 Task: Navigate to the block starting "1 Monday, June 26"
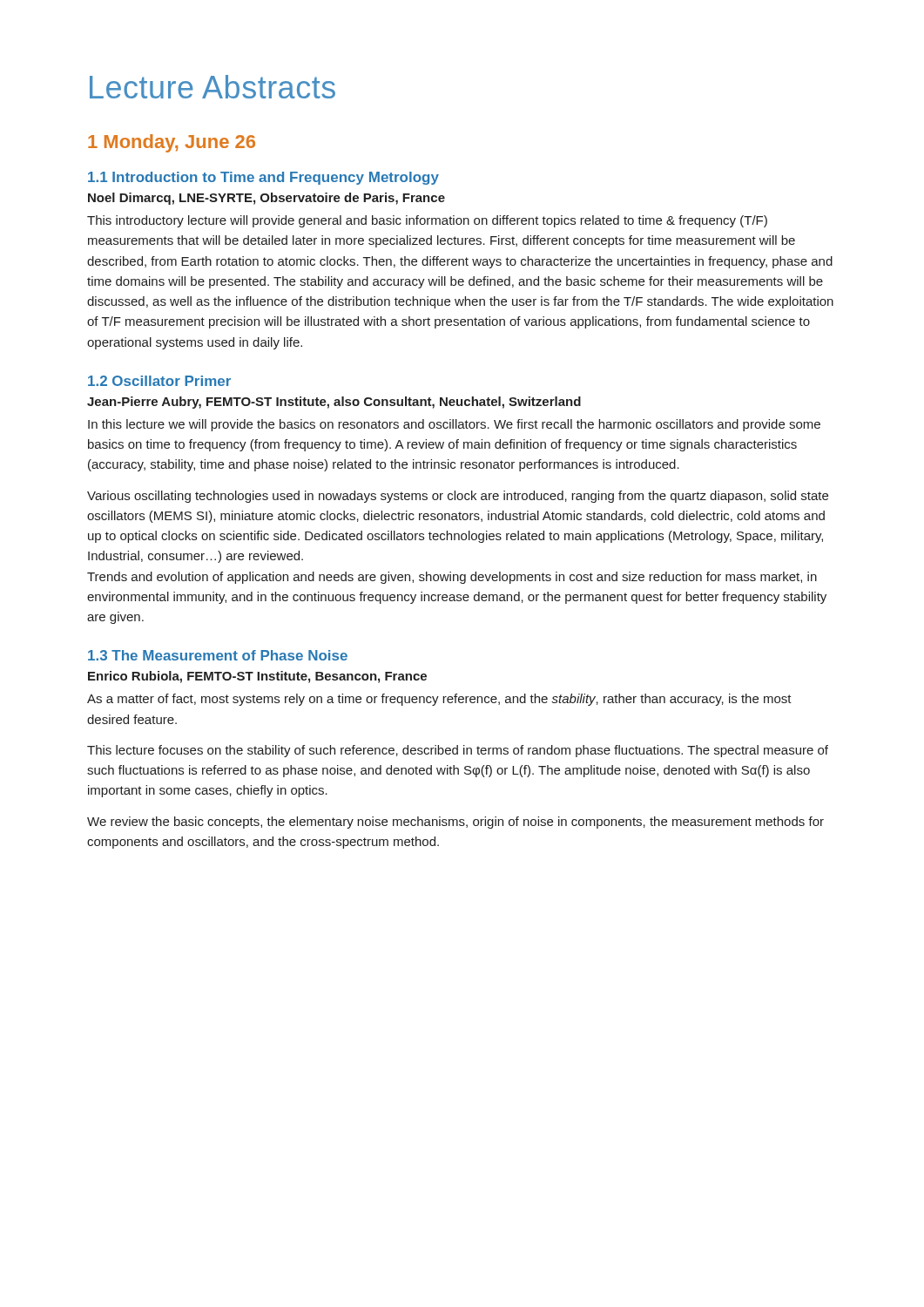(x=172, y=143)
